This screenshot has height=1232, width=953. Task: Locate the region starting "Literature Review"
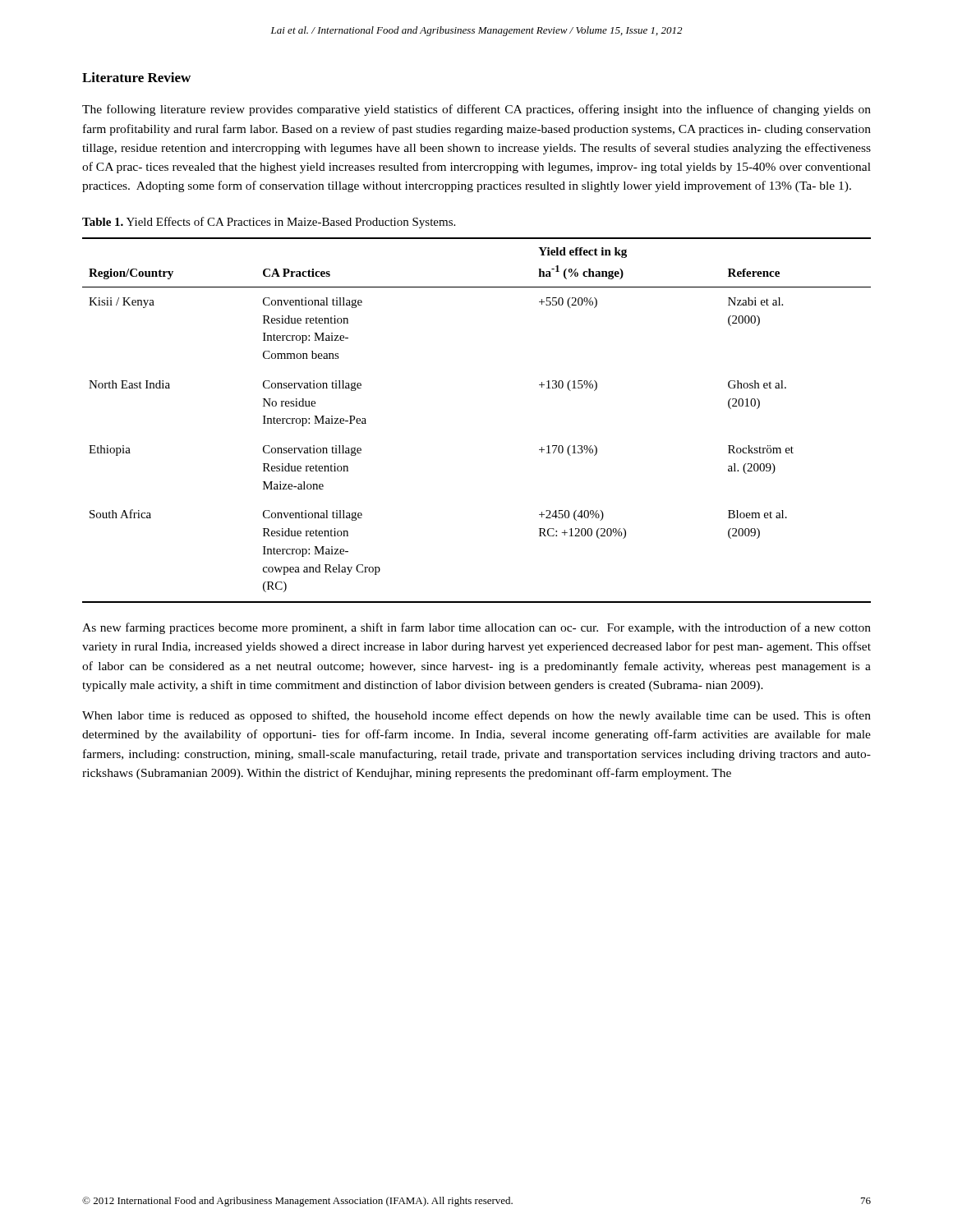tap(137, 77)
